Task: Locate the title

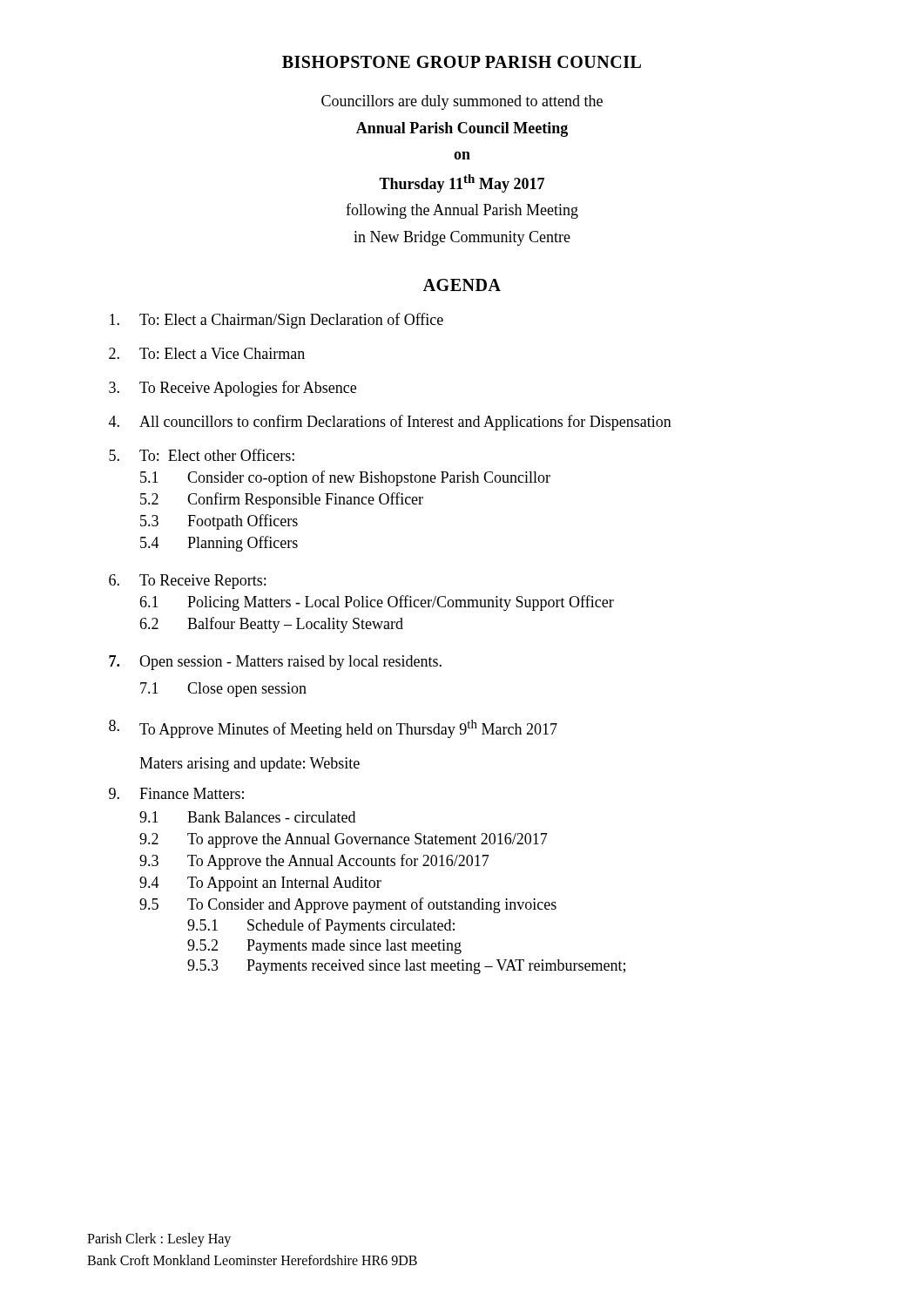Action: (462, 62)
